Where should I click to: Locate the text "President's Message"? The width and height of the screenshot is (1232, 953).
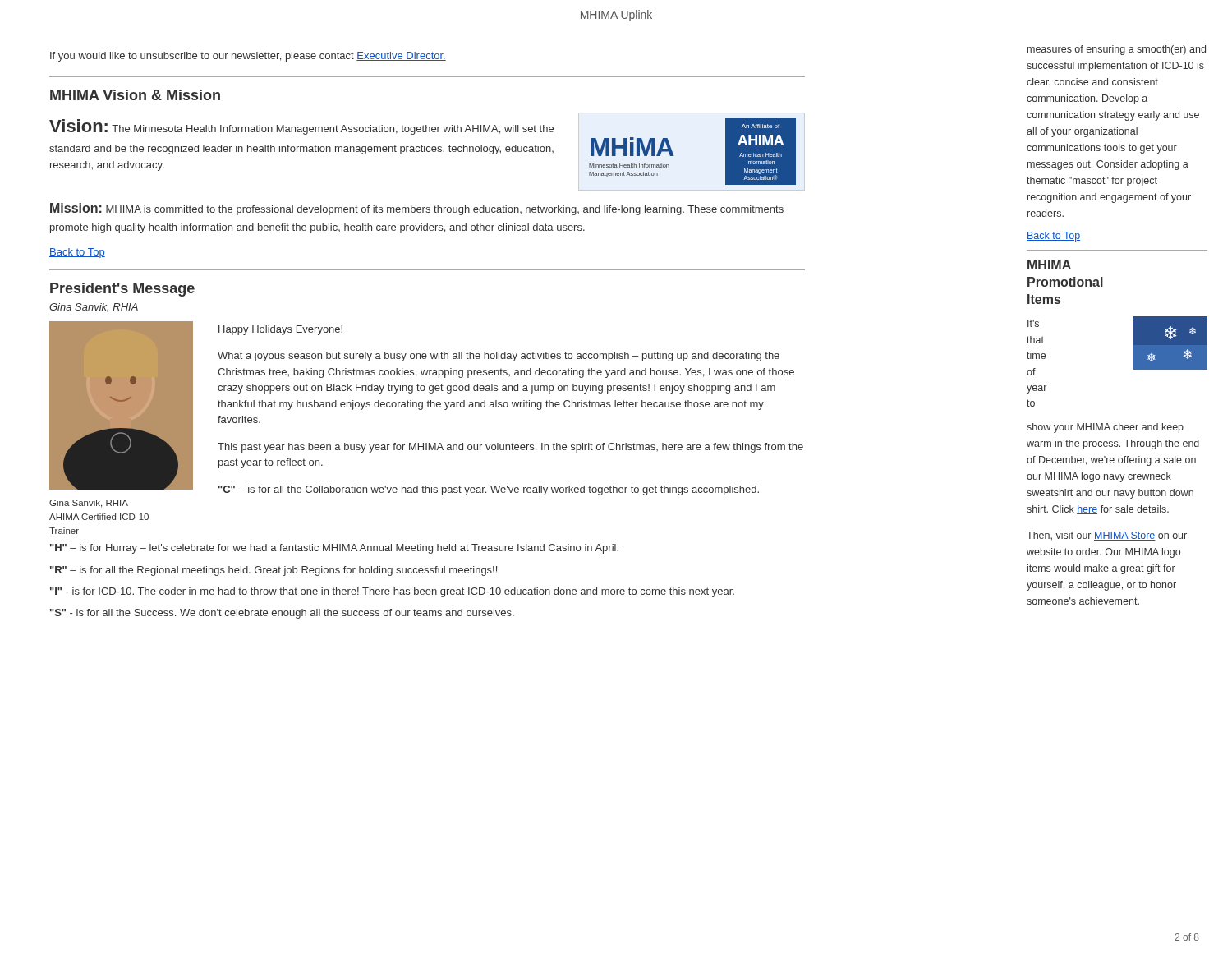point(122,288)
